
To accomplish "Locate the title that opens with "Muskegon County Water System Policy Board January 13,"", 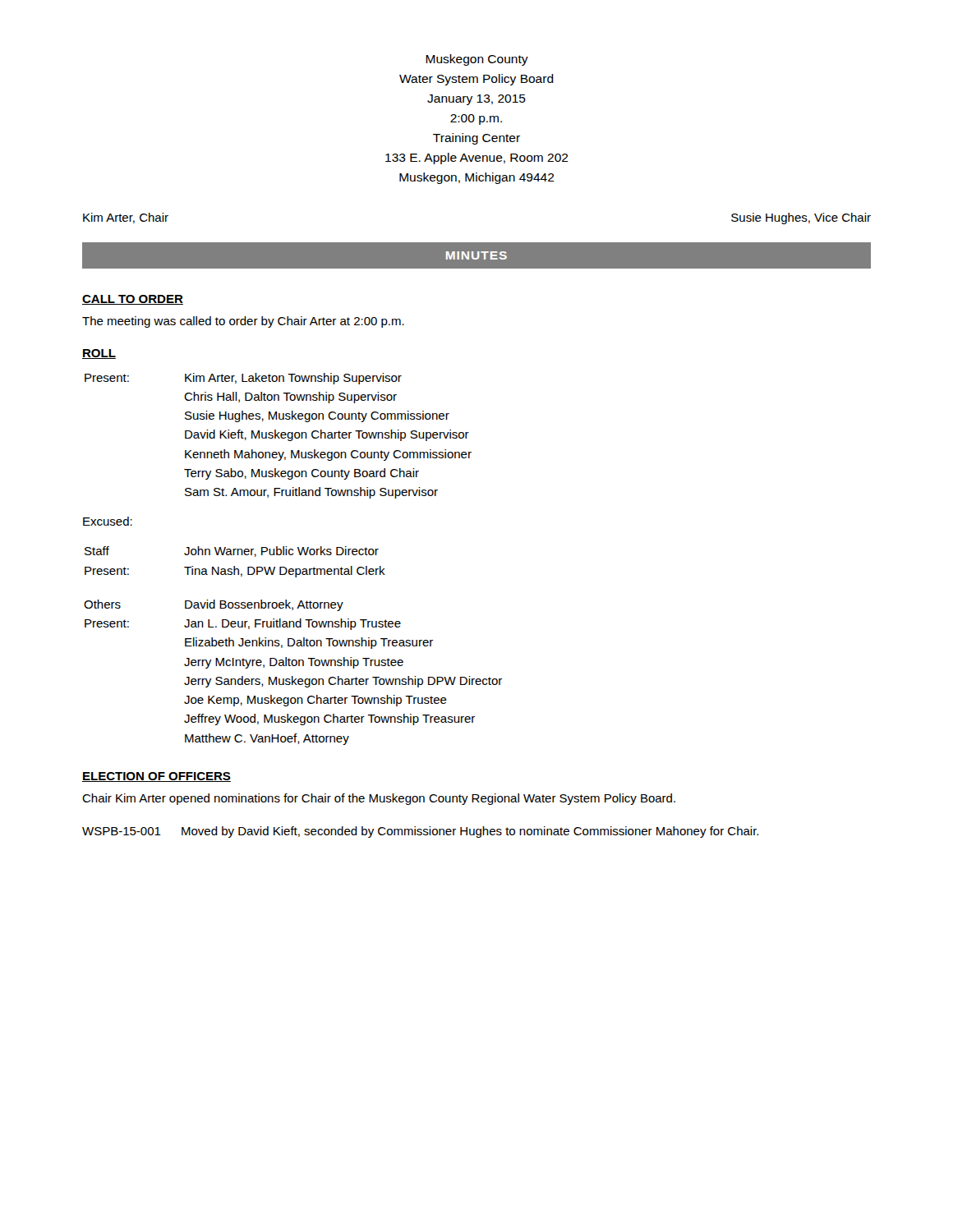I will 476,118.
